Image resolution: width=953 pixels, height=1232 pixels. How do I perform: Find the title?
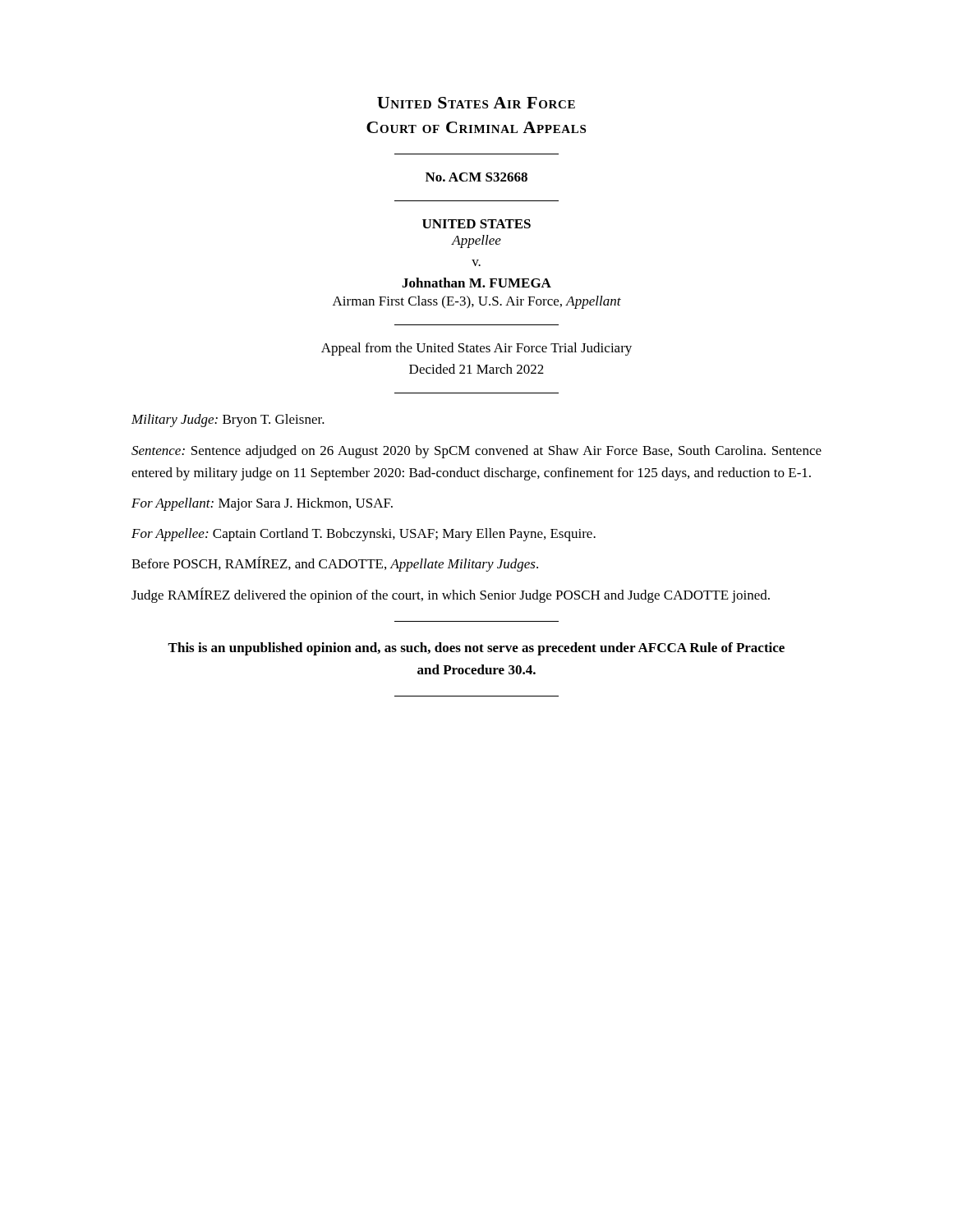[476, 115]
